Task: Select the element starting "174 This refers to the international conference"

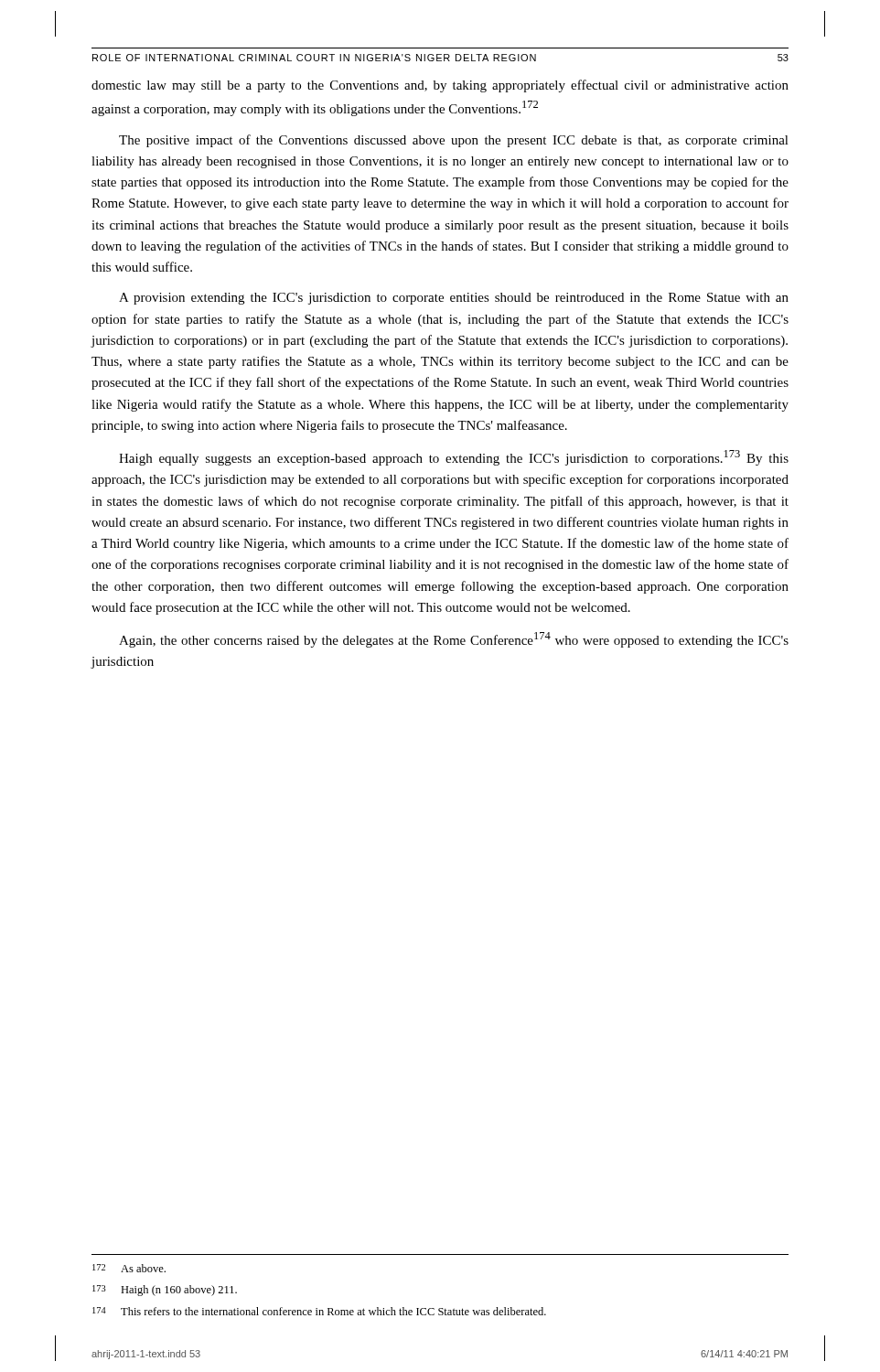Action: pos(440,1313)
